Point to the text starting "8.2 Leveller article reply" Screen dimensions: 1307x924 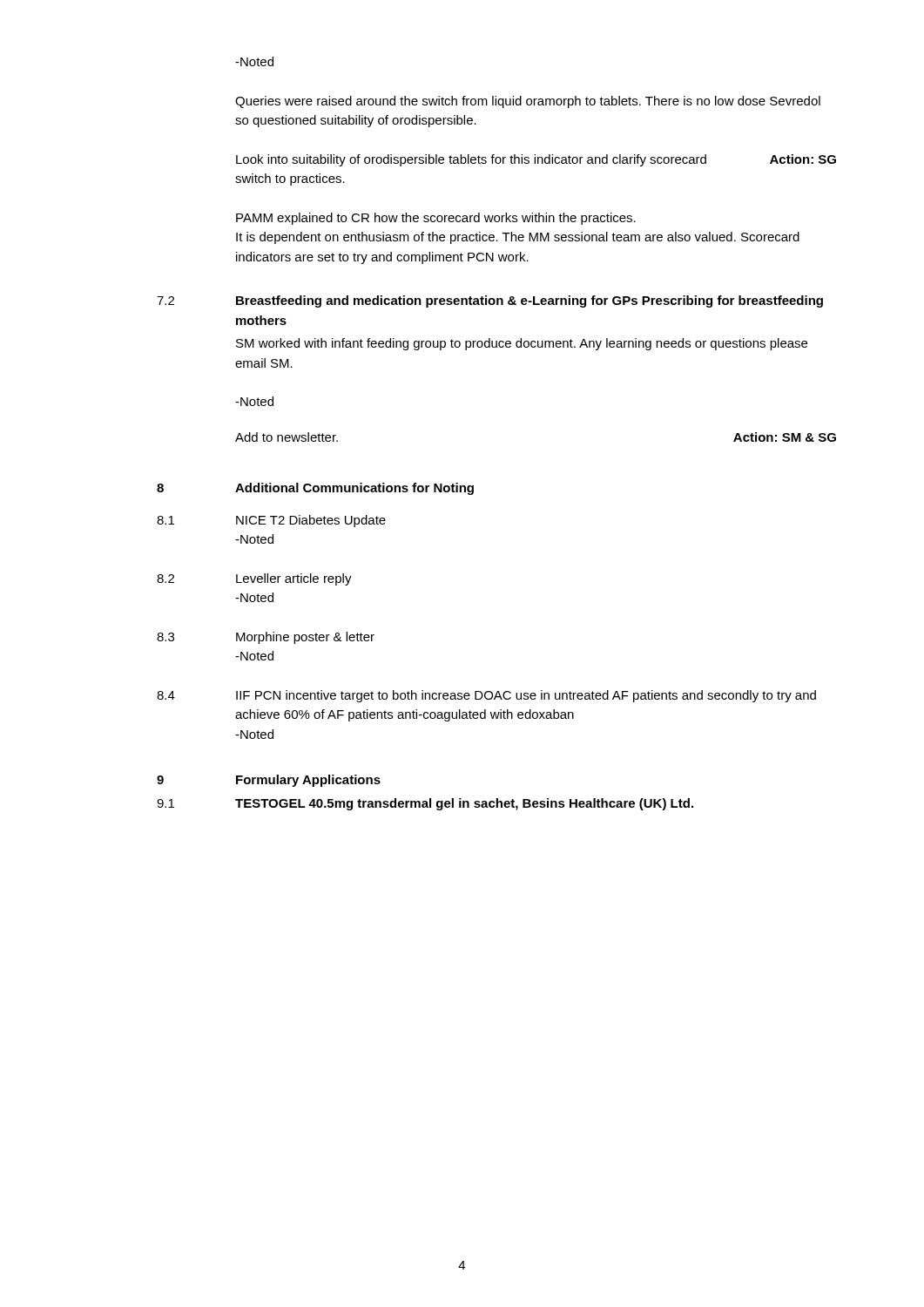pos(254,579)
